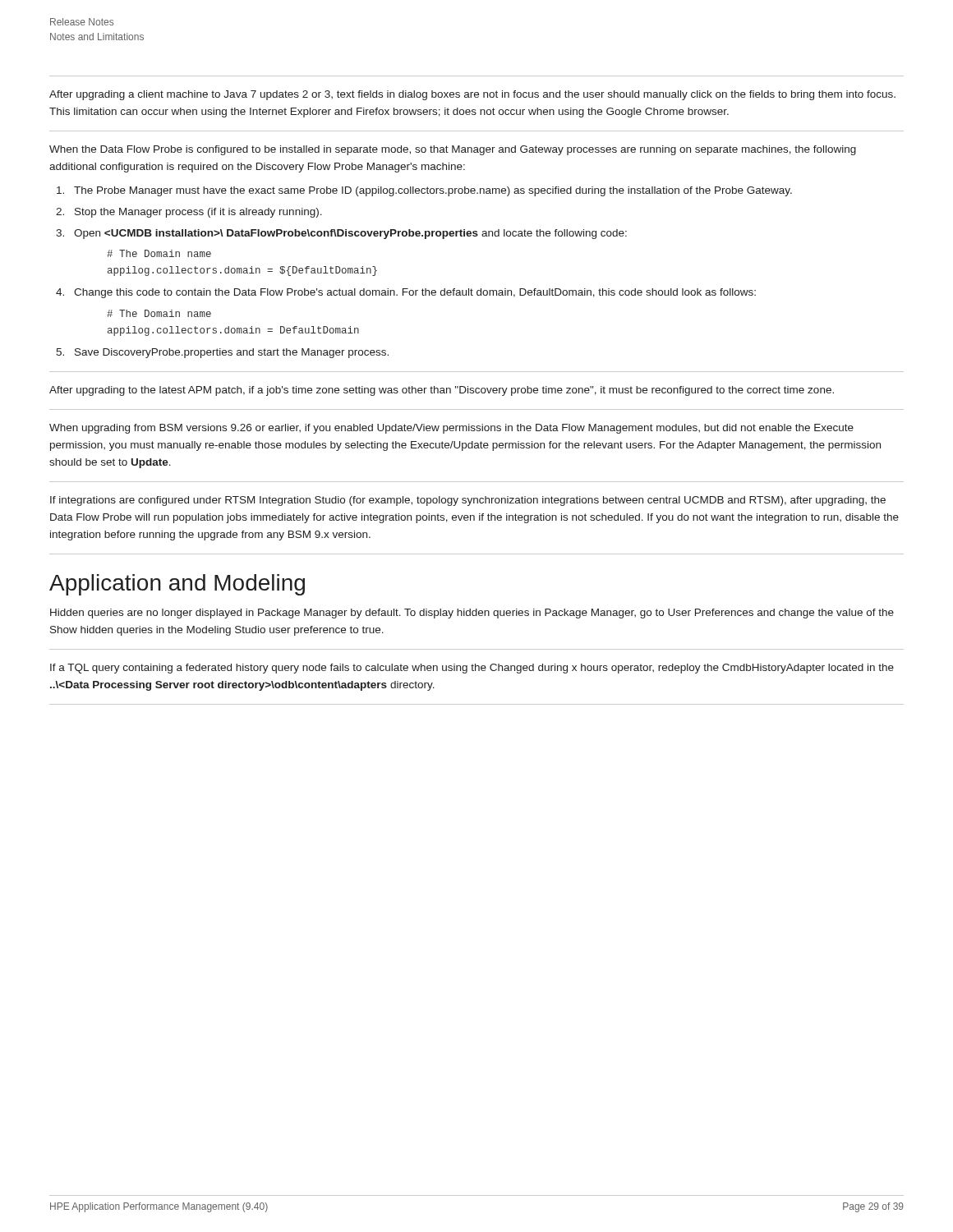Viewport: 953px width, 1232px height.
Task: Find the region starting "5. Save DiscoveryProbe.properties and"
Action: [232, 353]
